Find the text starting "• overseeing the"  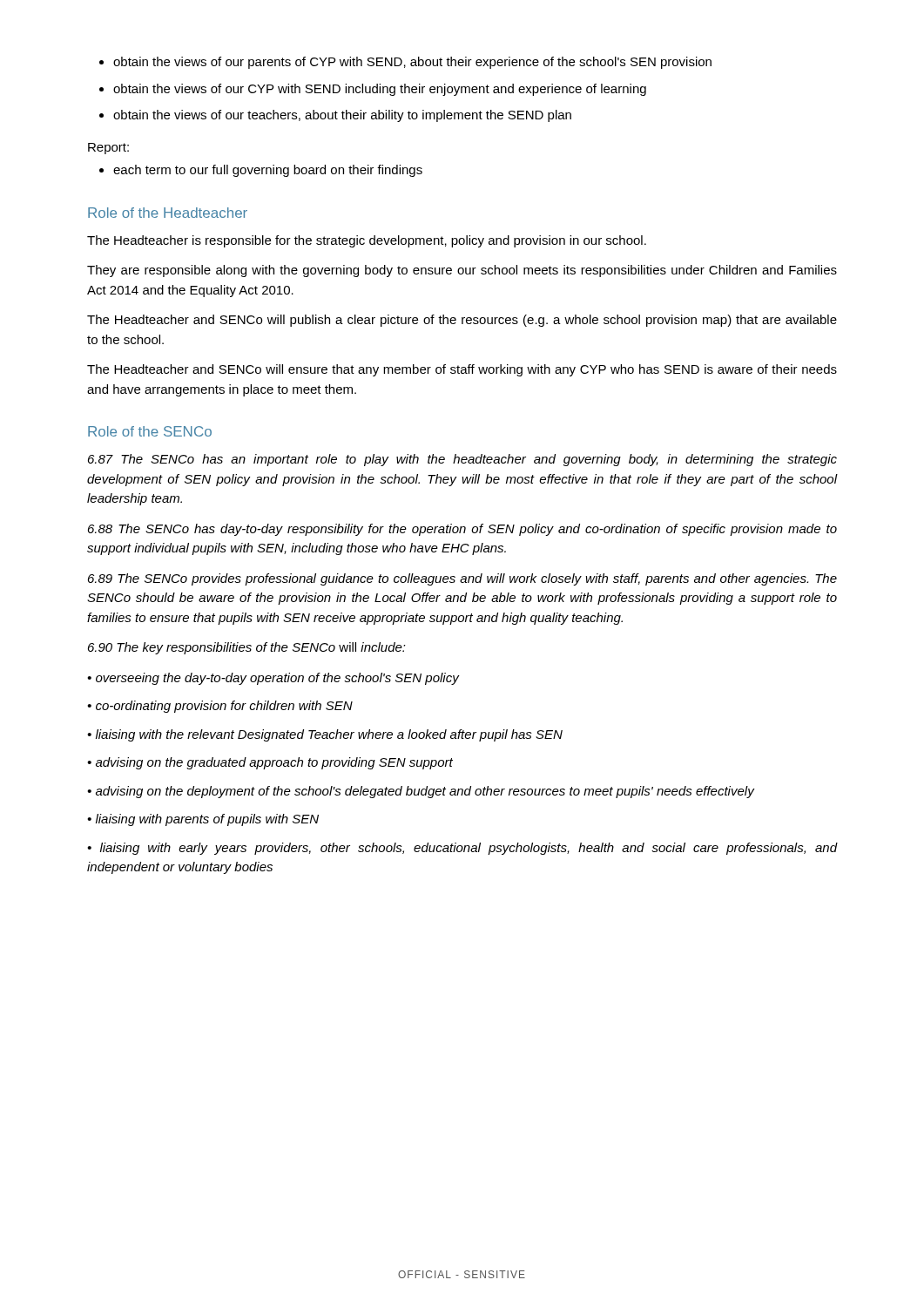pos(462,678)
